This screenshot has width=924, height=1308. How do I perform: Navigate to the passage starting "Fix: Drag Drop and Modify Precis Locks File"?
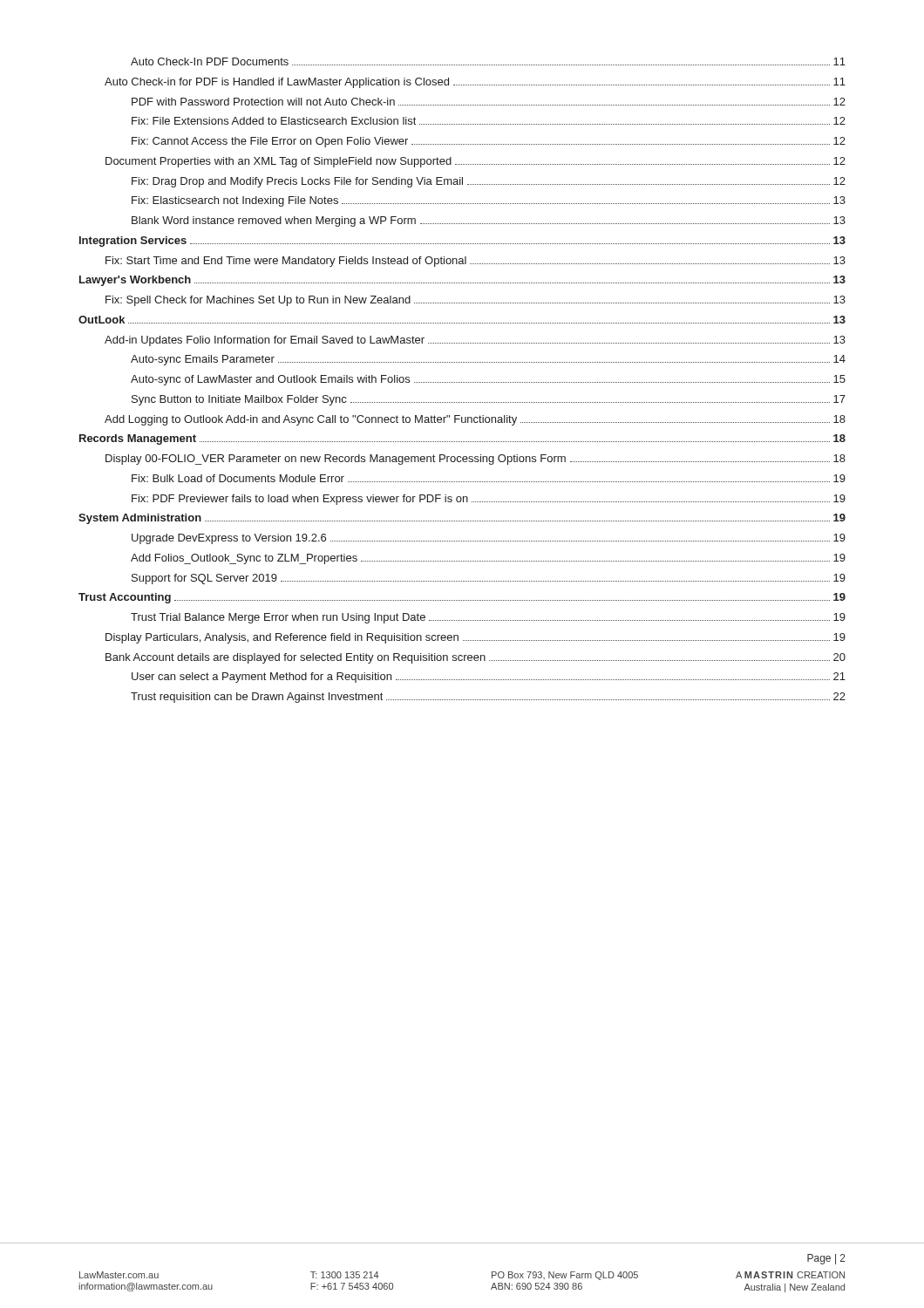pyautogui.click(x=488, y=181)
